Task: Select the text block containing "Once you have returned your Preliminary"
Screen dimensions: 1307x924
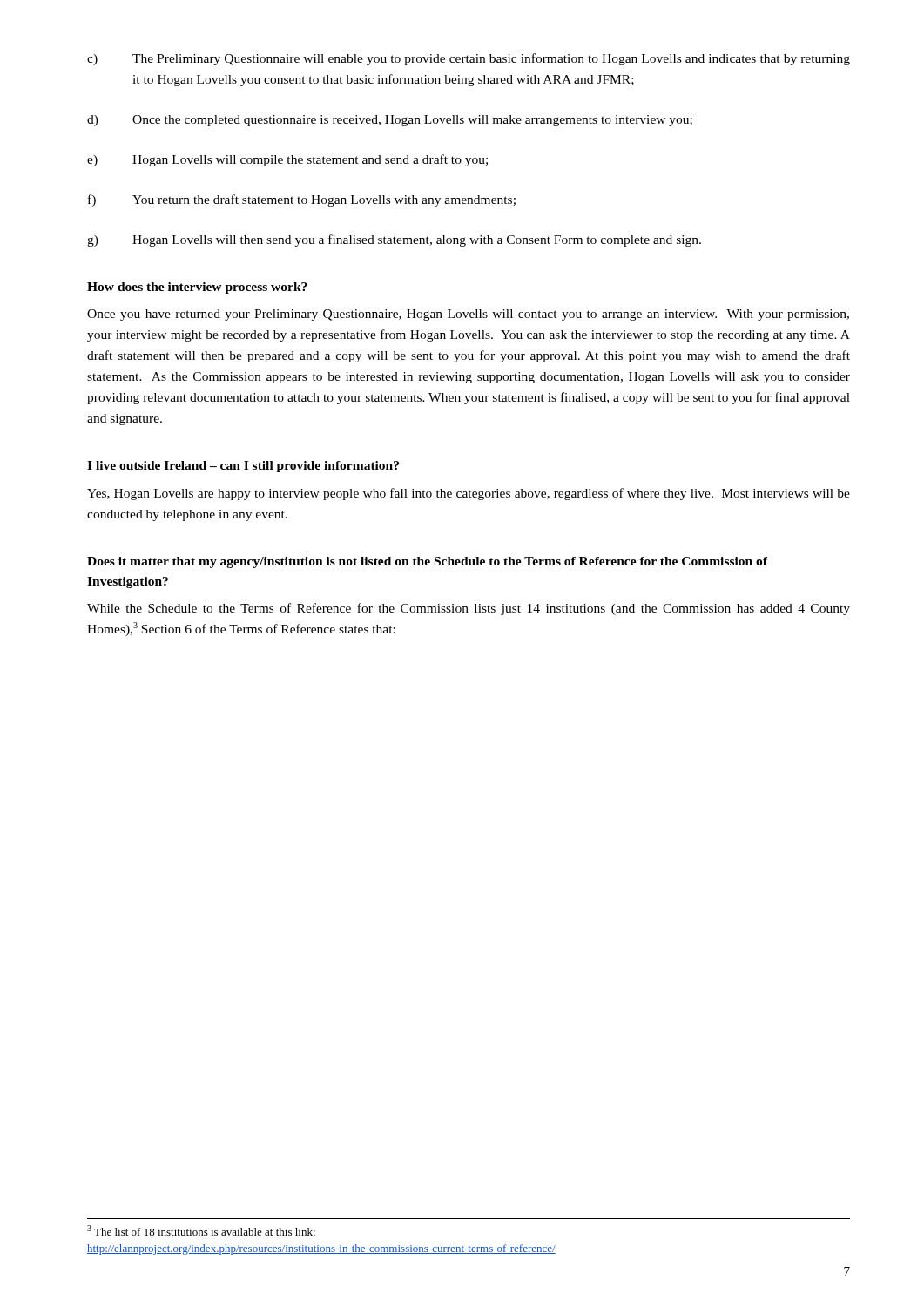Action: coord(469,366)
